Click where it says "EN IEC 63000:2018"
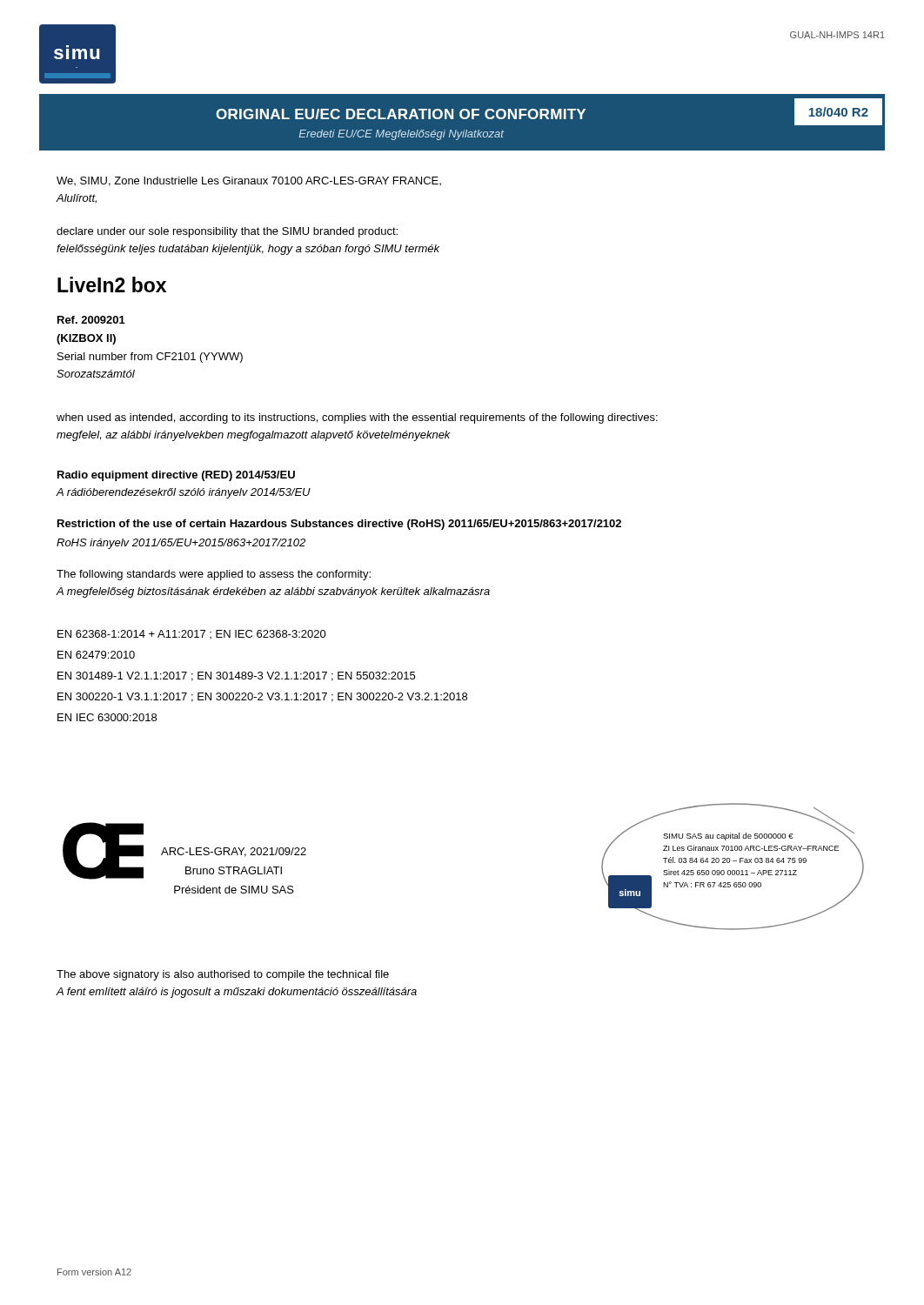The height and width of the screenshot is (1305, 924). pos(107,717)
